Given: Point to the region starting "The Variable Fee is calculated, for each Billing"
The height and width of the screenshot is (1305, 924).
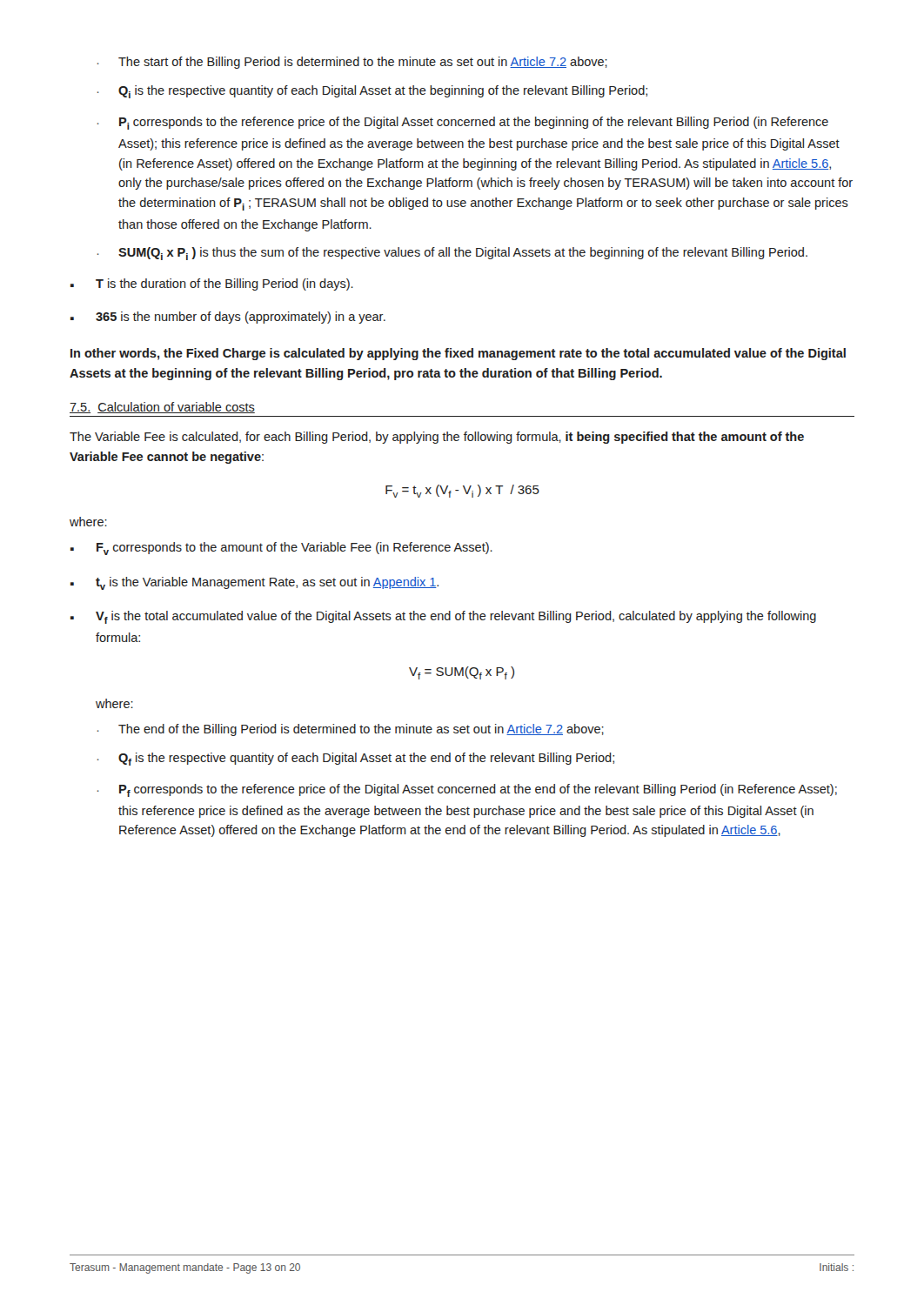Looking at the screenshot, I should pos(437,447).
